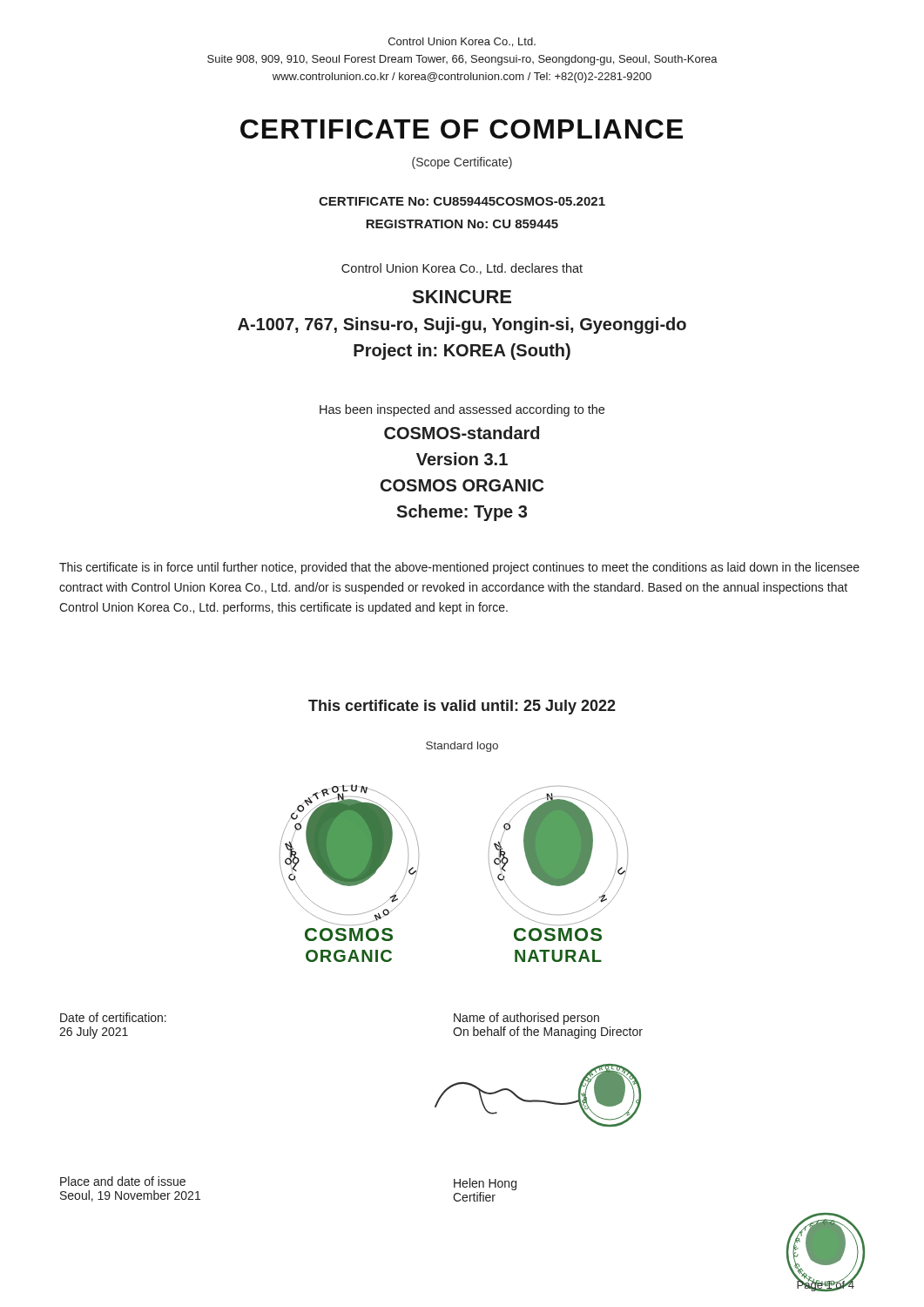Locate the text that says "Helen Hong Certifier"
Viewport: 924px width, 1307px height.
[485, 1190]
